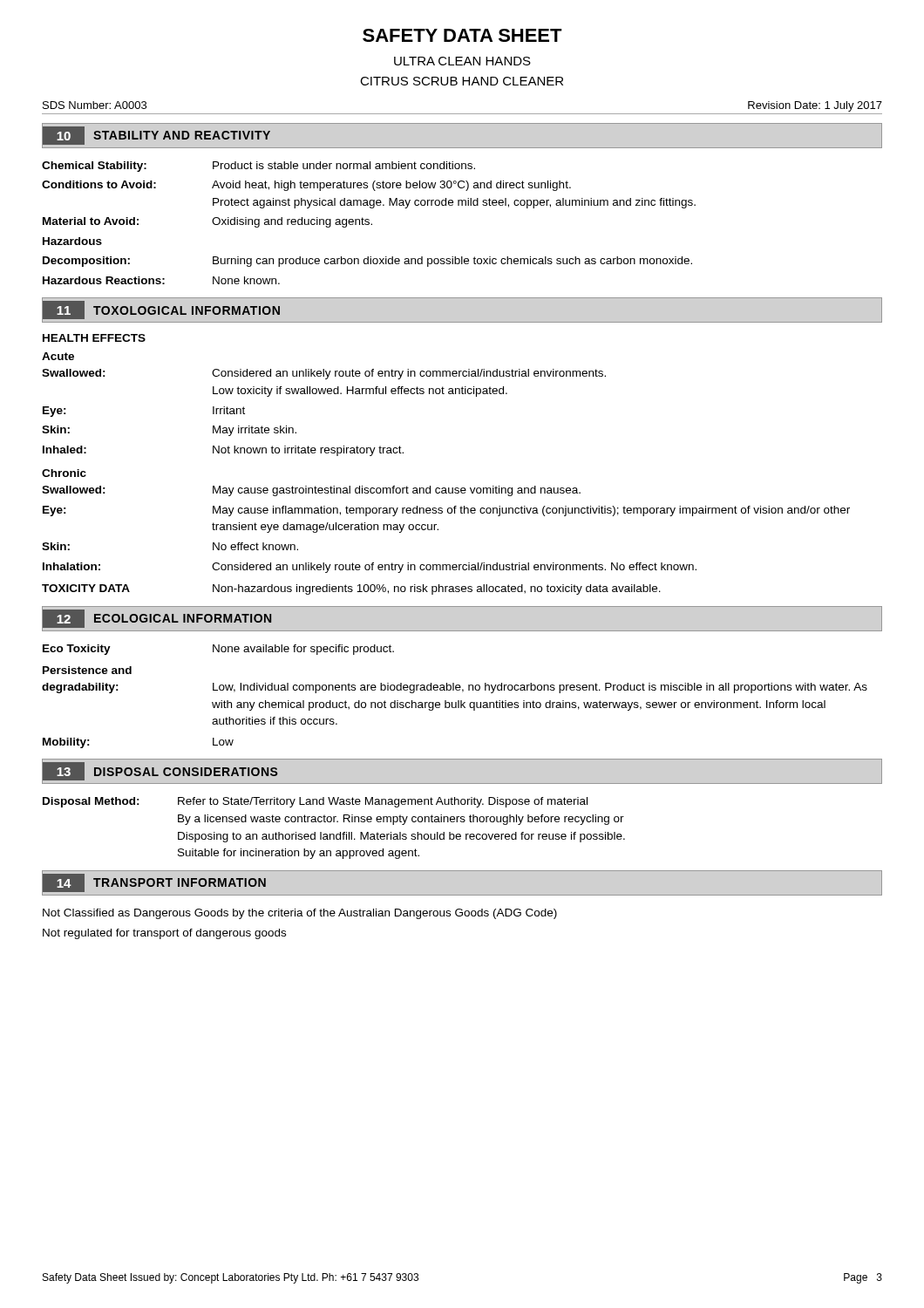Image resolution: width=924 pixels, height=1308 pixels.
Task: Click on the region starting "11 TOXOLOGICAL INFORMATION"
Action: click(162, 310)
